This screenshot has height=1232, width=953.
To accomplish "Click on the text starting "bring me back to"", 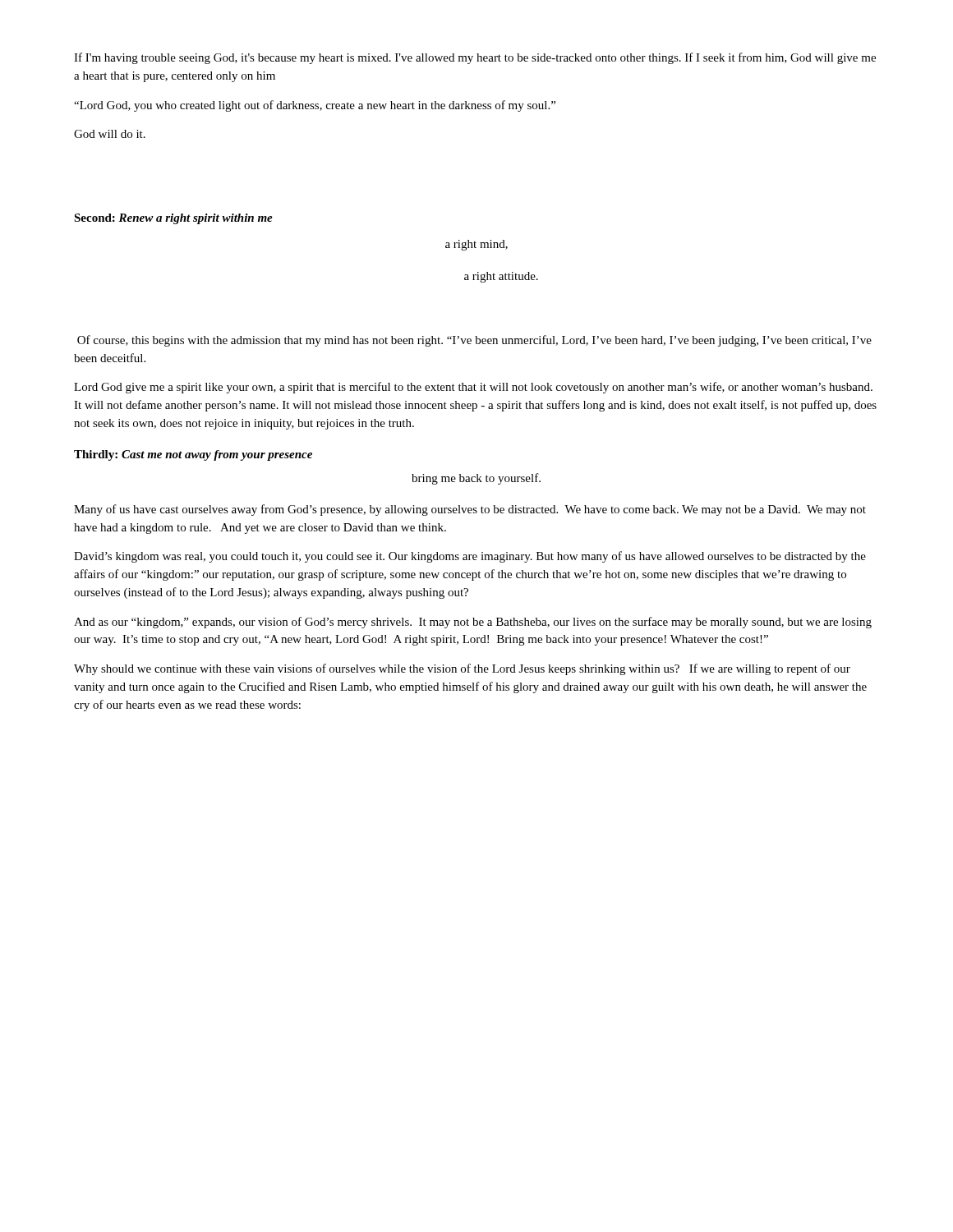I will tap(476, 478).
